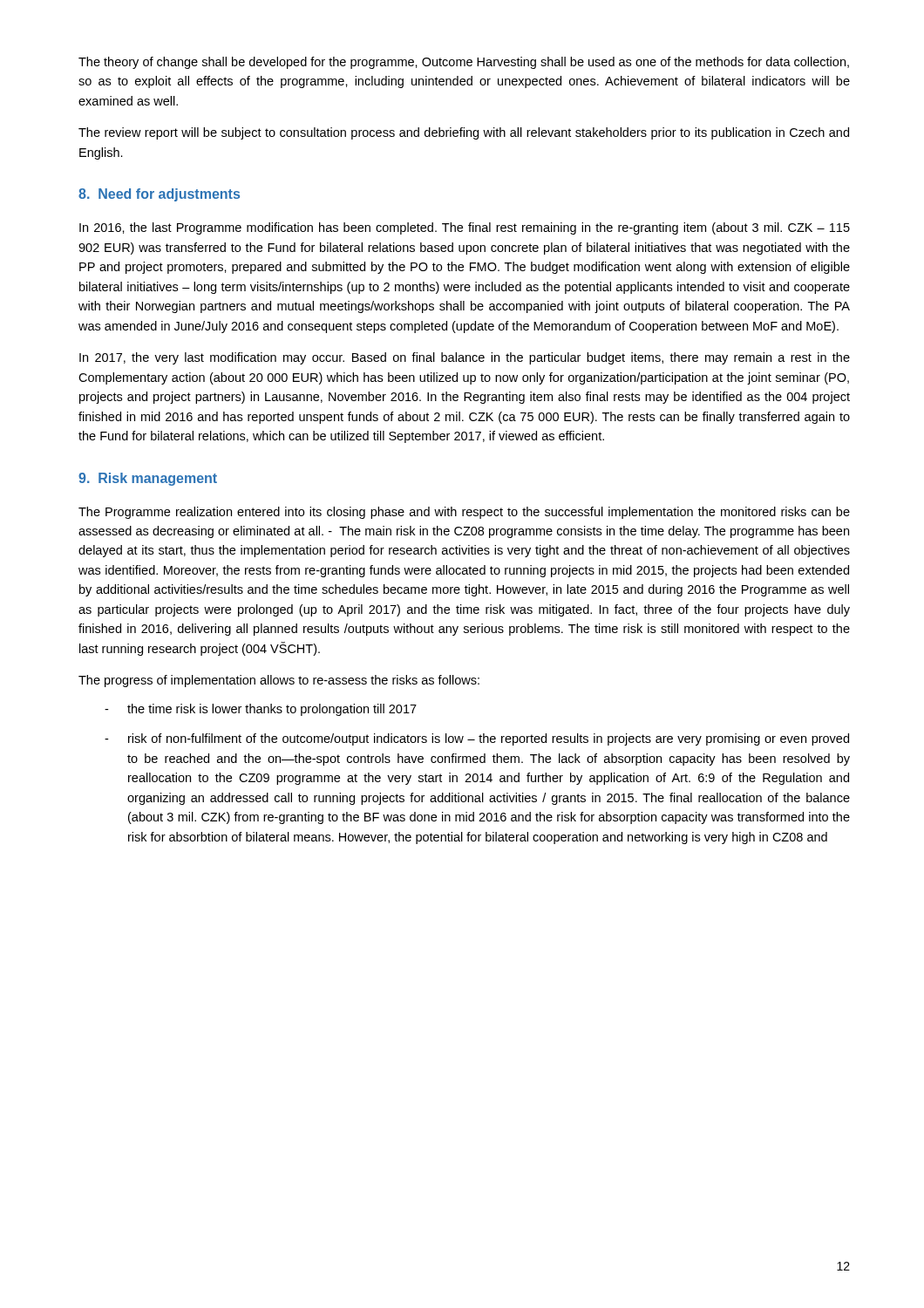924x1308 pixels.
Task: Click the passage that begins "The Programme realization entered"
Action: click(x=464, y=580)
